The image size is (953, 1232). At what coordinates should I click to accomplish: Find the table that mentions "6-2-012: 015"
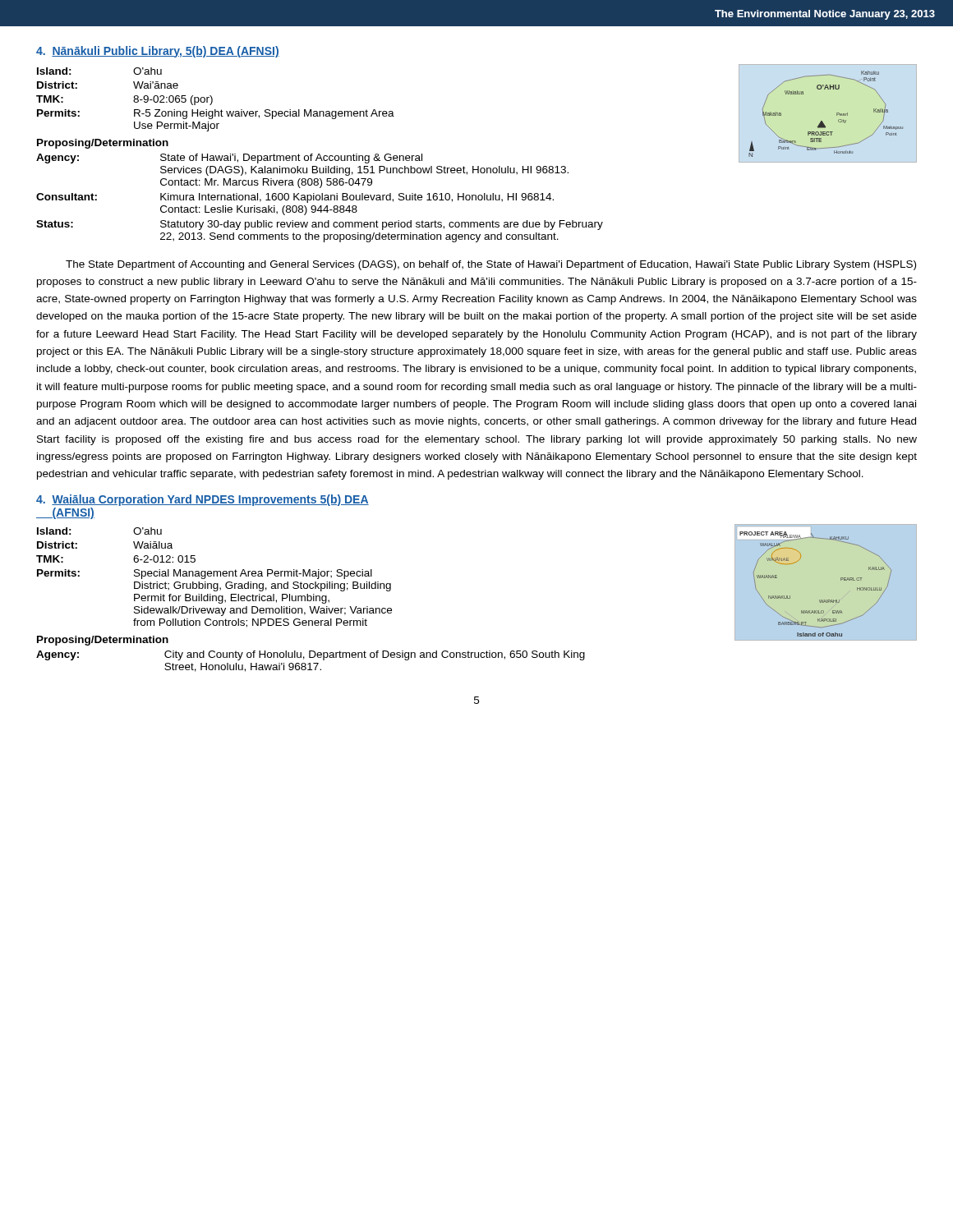(378, 576)
